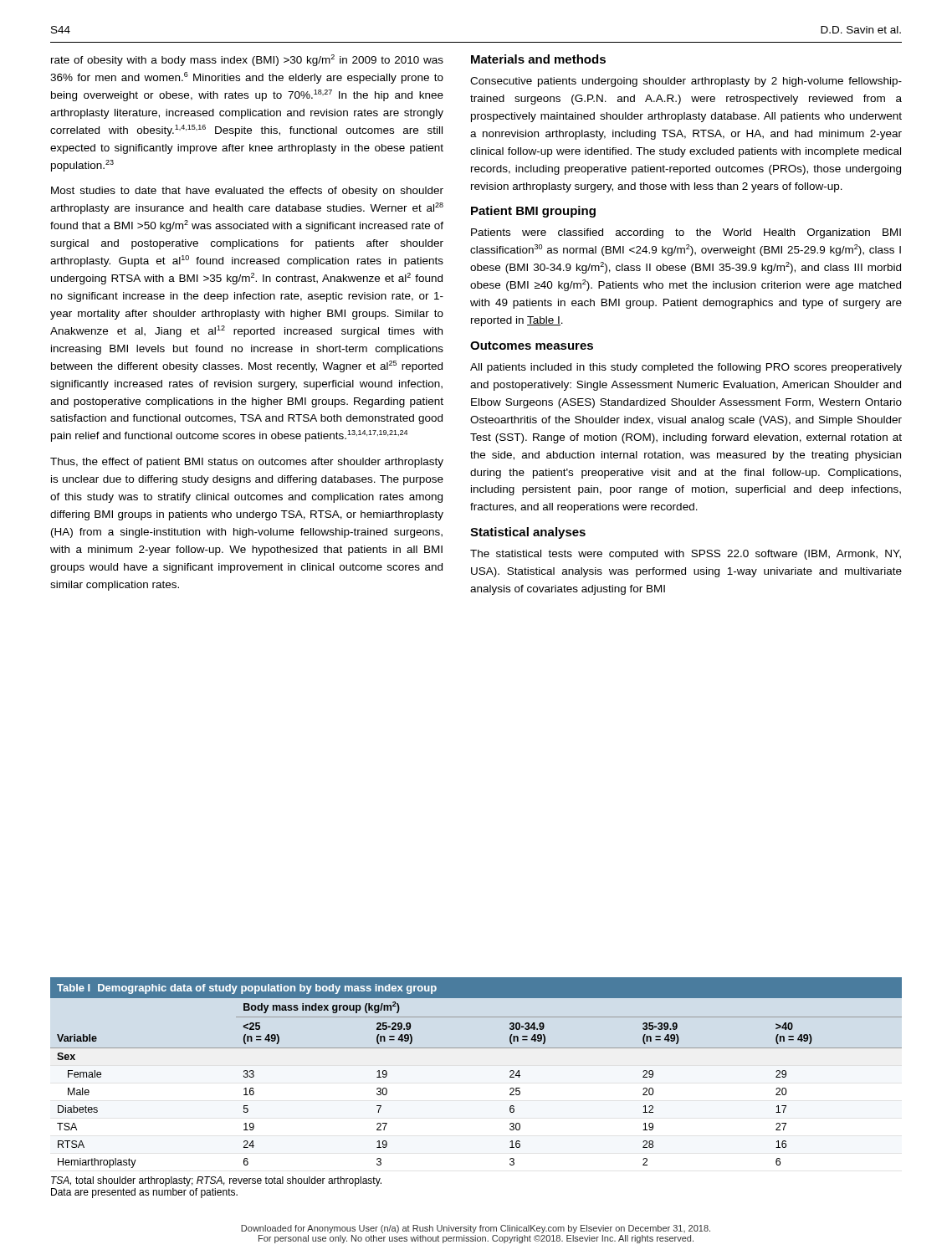The width and height of the screenshot is (952, 1255).
Task: Find the section header with the text "Patient BMI grouping"
Action: click(x=533, y=211)
